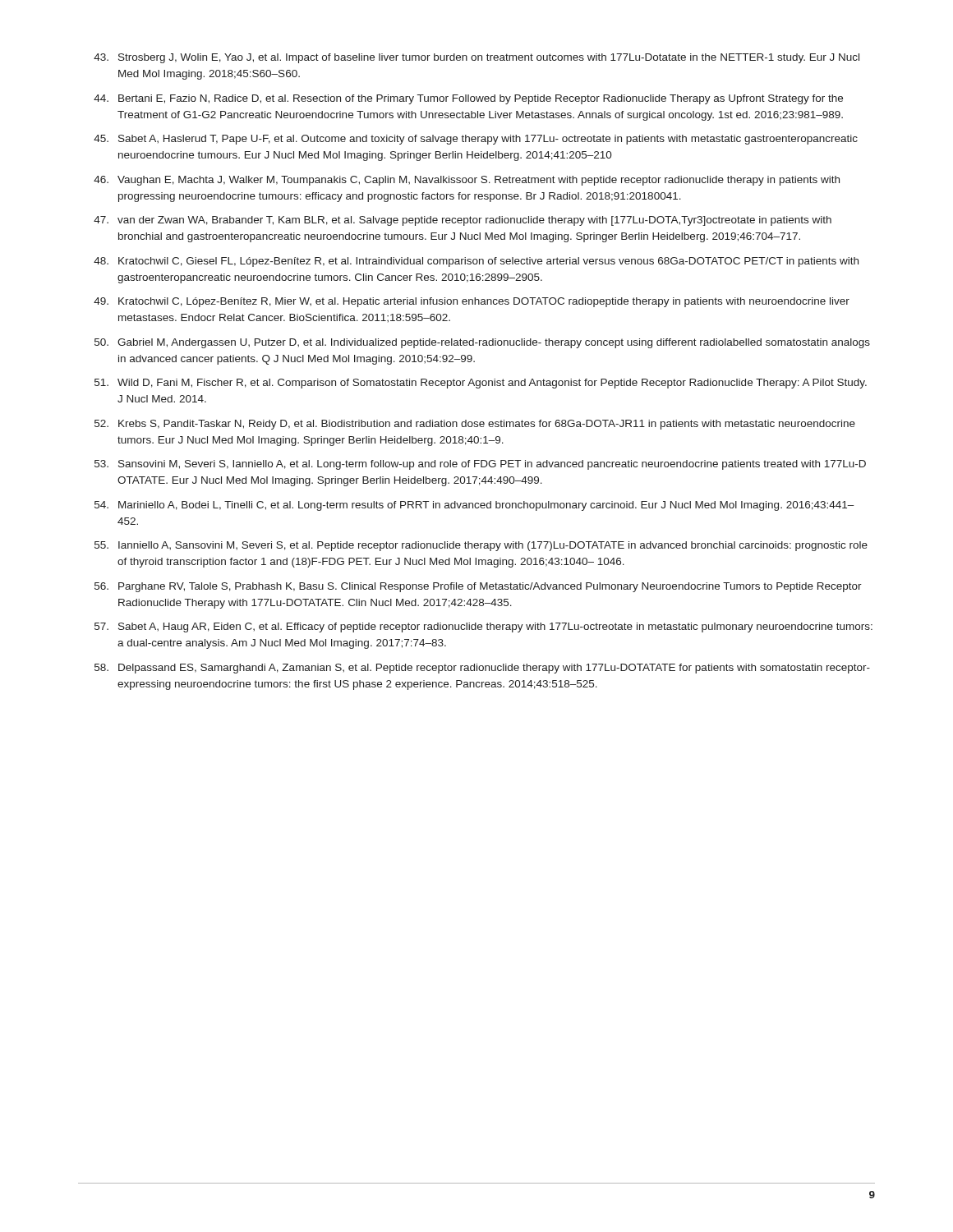Screen dimensions: 1232x953
Task: Find the list item containing "55. Ianniello A, Sansovini M,"
Action: (476, 554)
